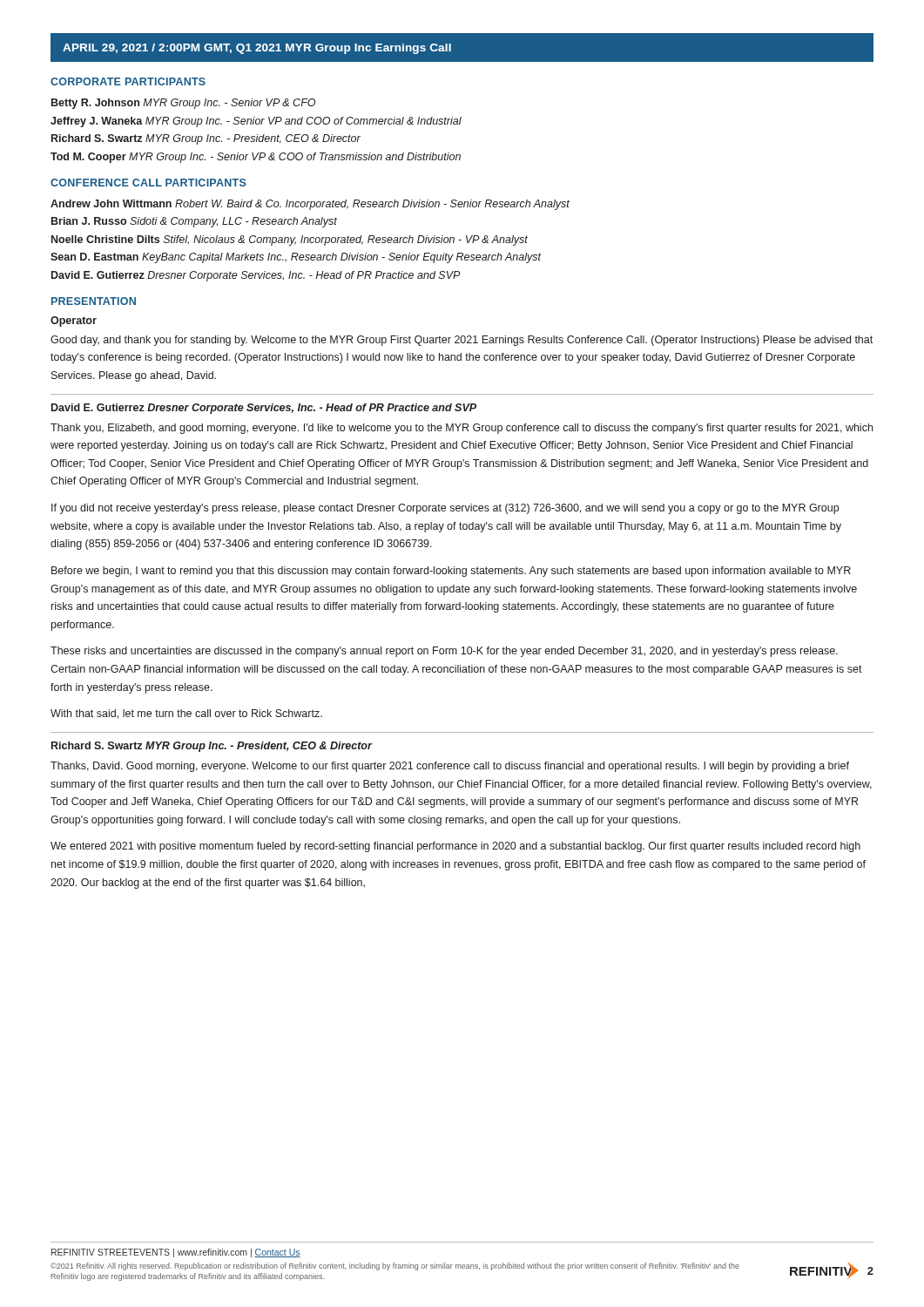Point to the region starting "Thanks, David. Good"
This screenshot has width=924, height=1307.
[461, 793]
